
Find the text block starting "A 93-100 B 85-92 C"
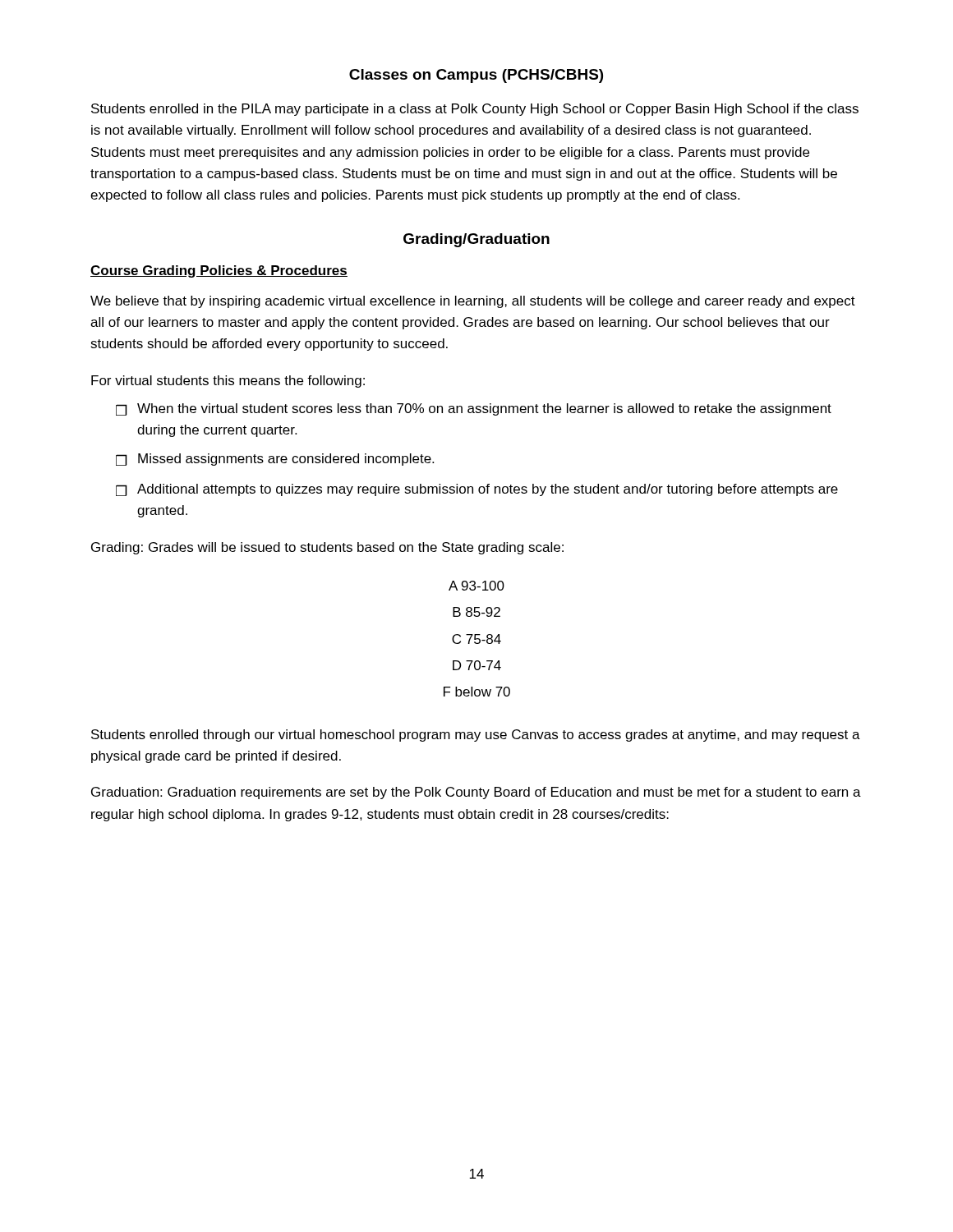476,639
